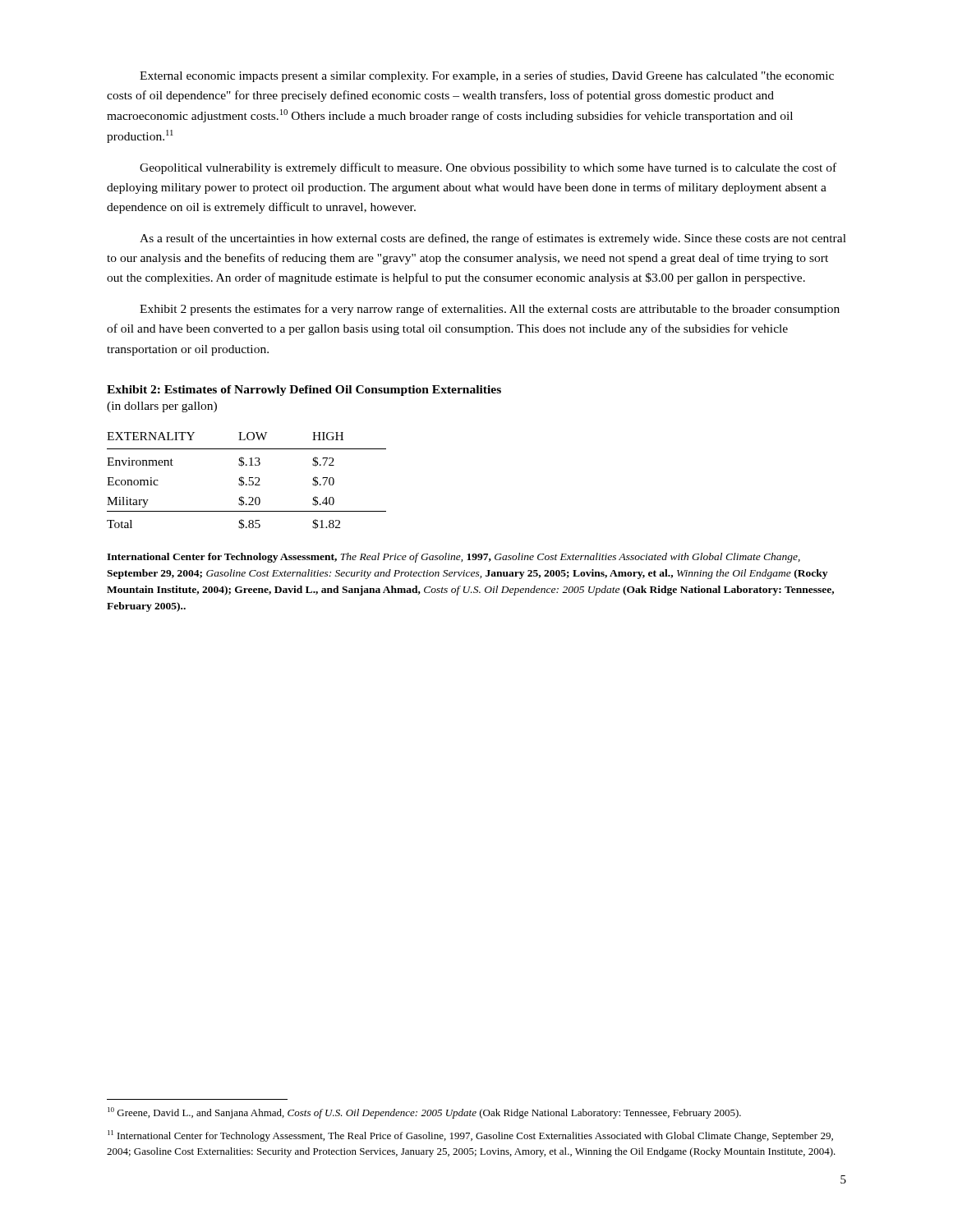Screen dimensions: 1232x953
Task: Locate the block of text that opens with "Geopolitical vulnerability is extremely difficult to measure. One"
Action: click(x=476, y=188)
